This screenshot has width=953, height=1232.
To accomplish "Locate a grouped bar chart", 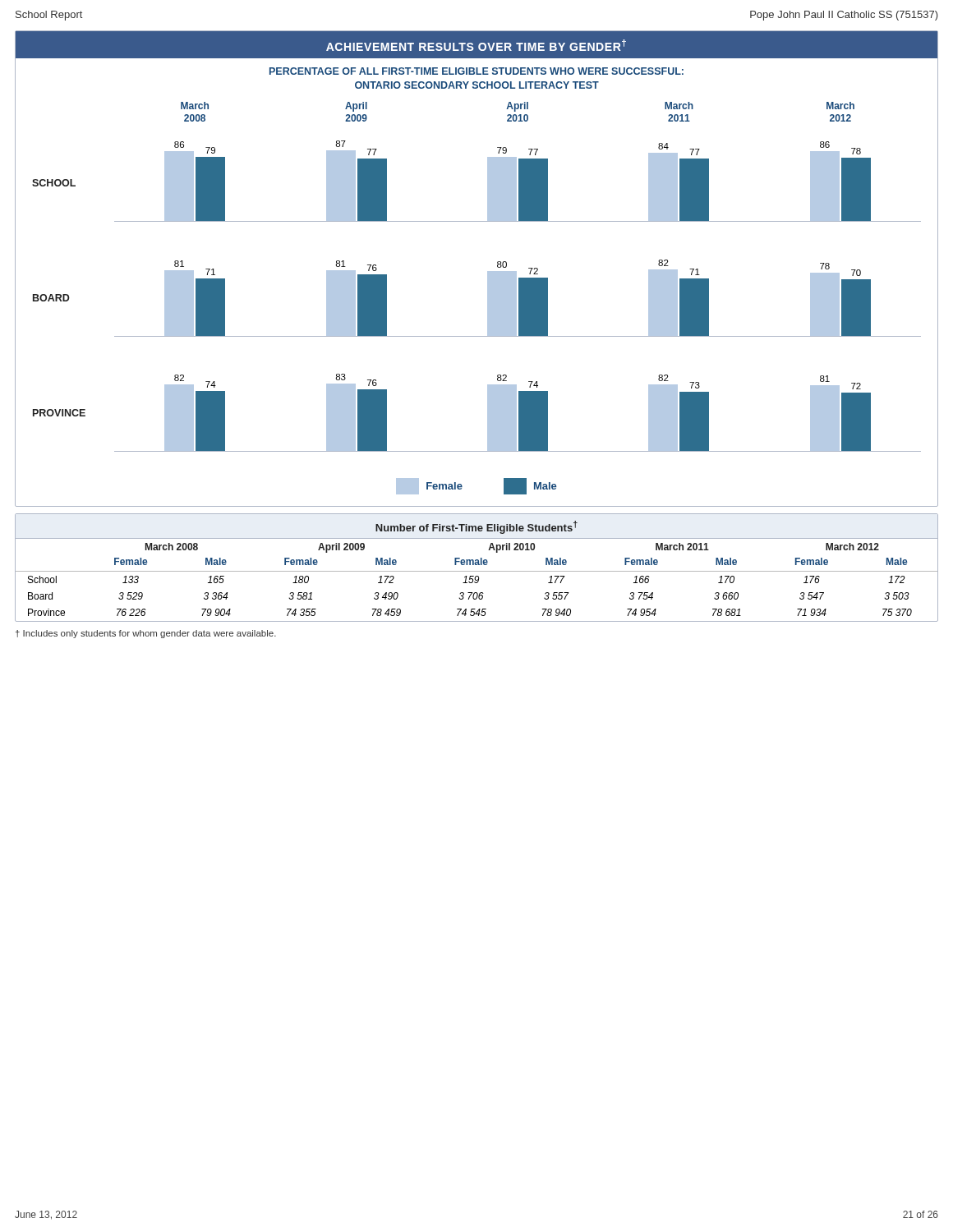I will 476,301.
